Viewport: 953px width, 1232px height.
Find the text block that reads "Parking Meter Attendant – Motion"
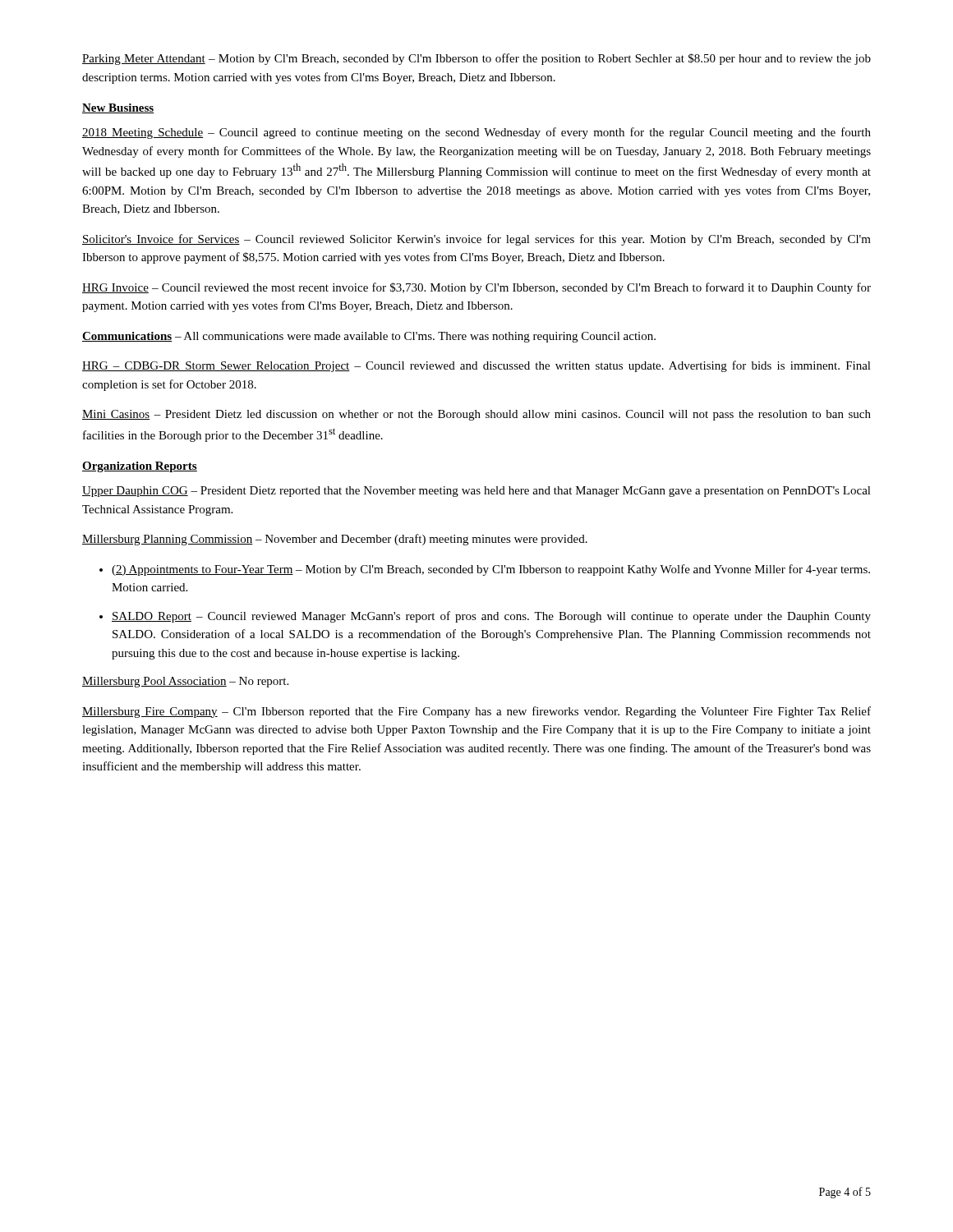[x=476, y=68]
